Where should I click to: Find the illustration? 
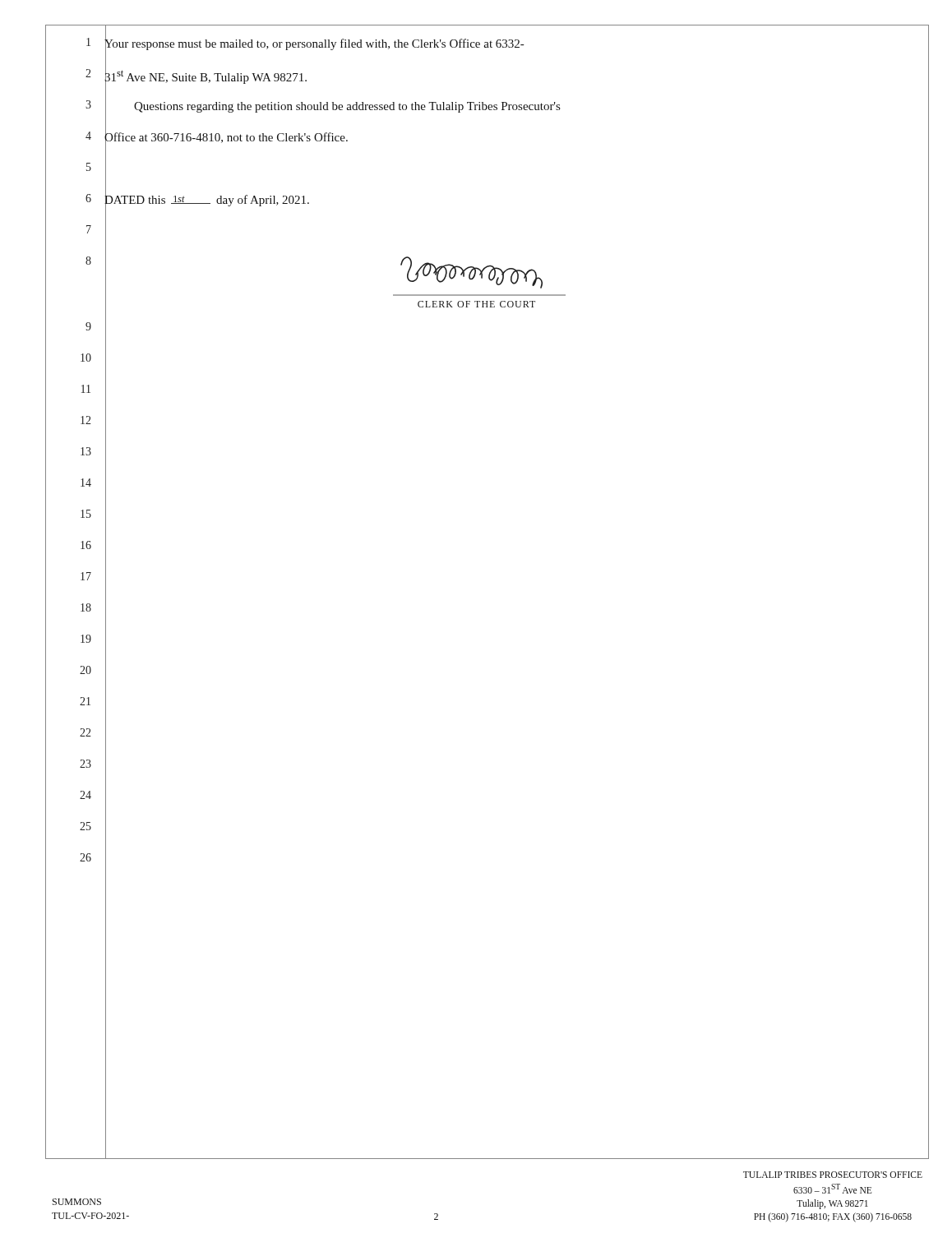click(x=508, y=283)
